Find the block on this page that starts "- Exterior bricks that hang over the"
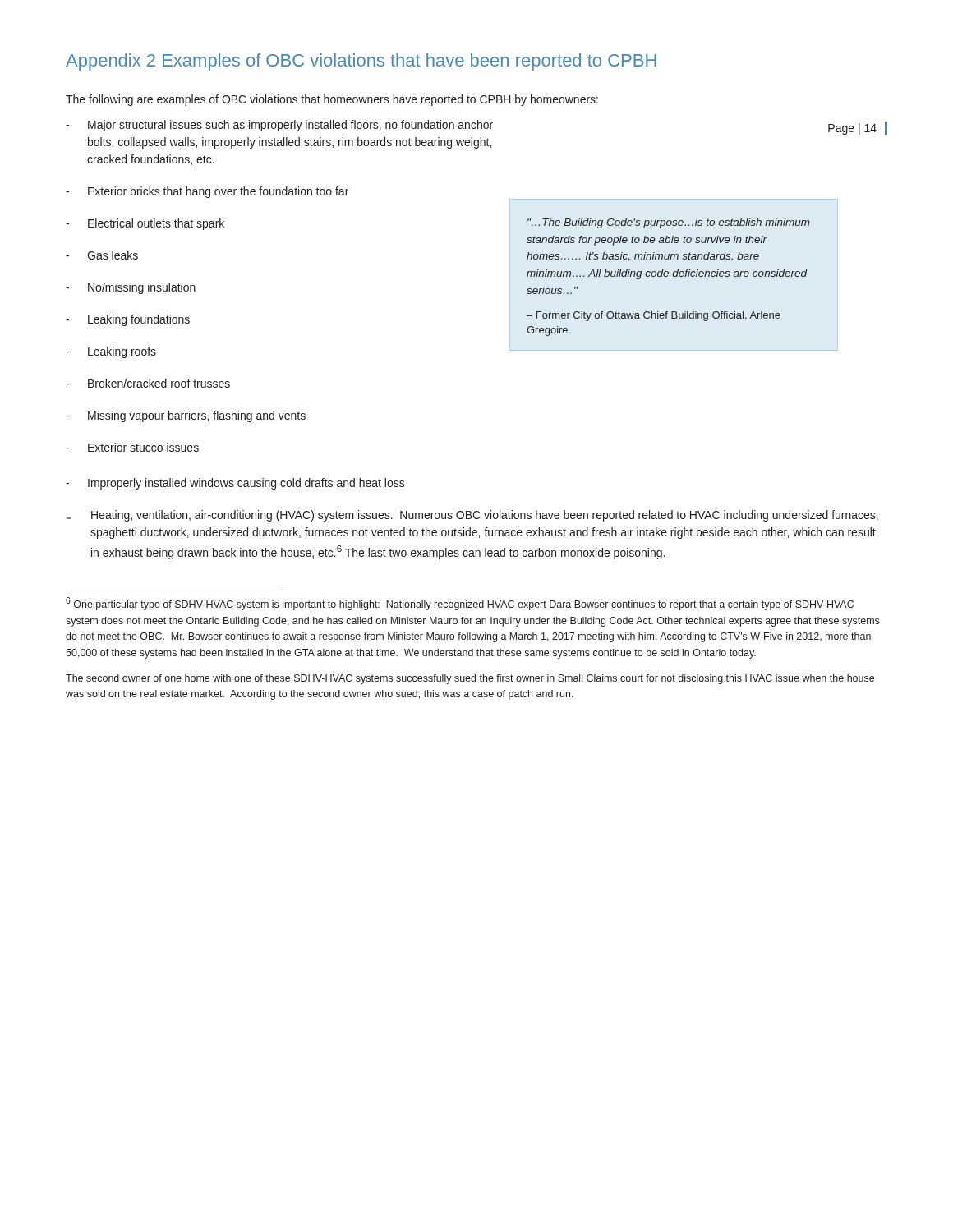Image resolution: width=953 pixels, height=1232 pixels. [x=207, y=191]
